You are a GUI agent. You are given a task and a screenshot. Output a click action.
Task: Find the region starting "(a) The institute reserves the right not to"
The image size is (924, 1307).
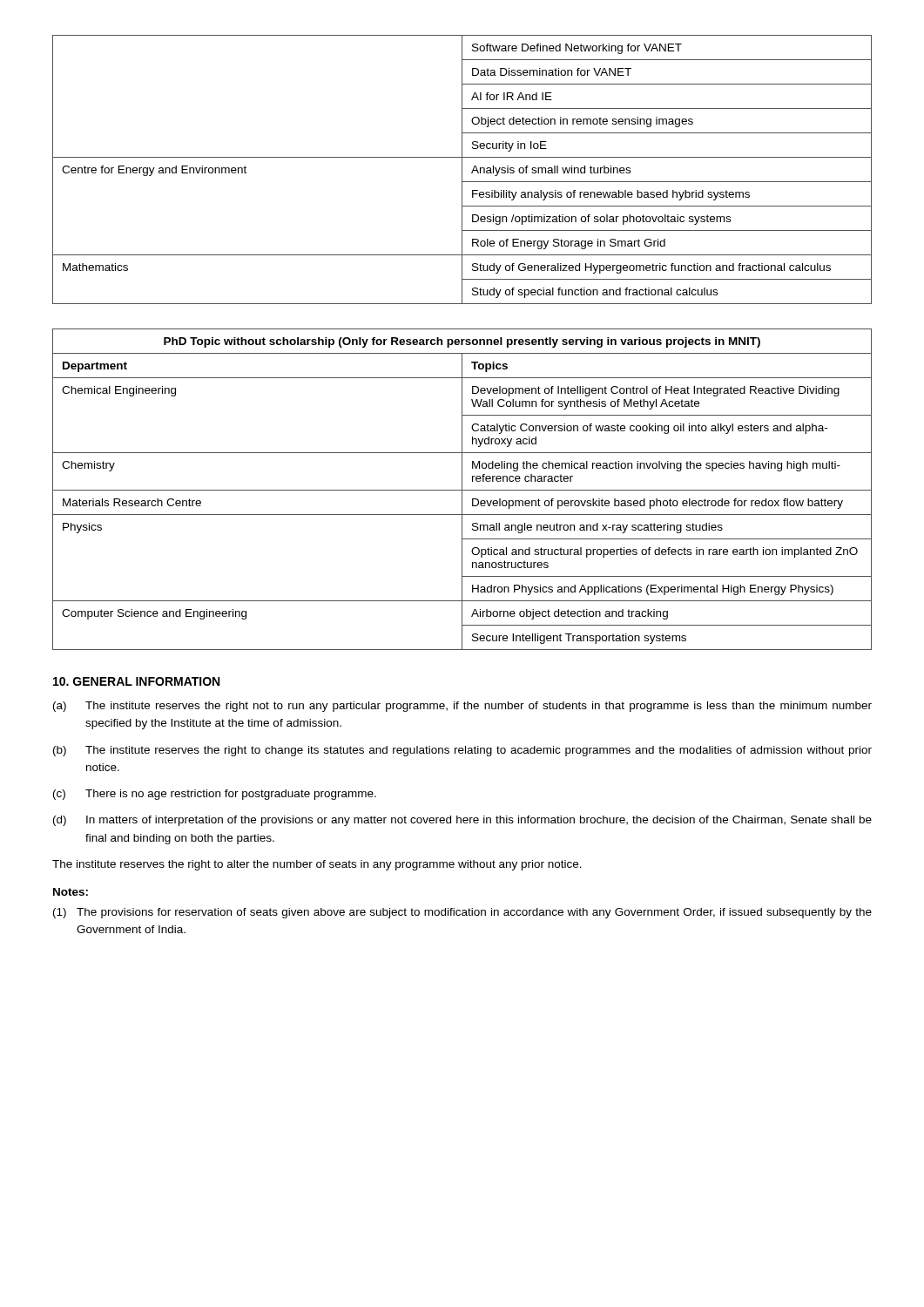point(462,715)
